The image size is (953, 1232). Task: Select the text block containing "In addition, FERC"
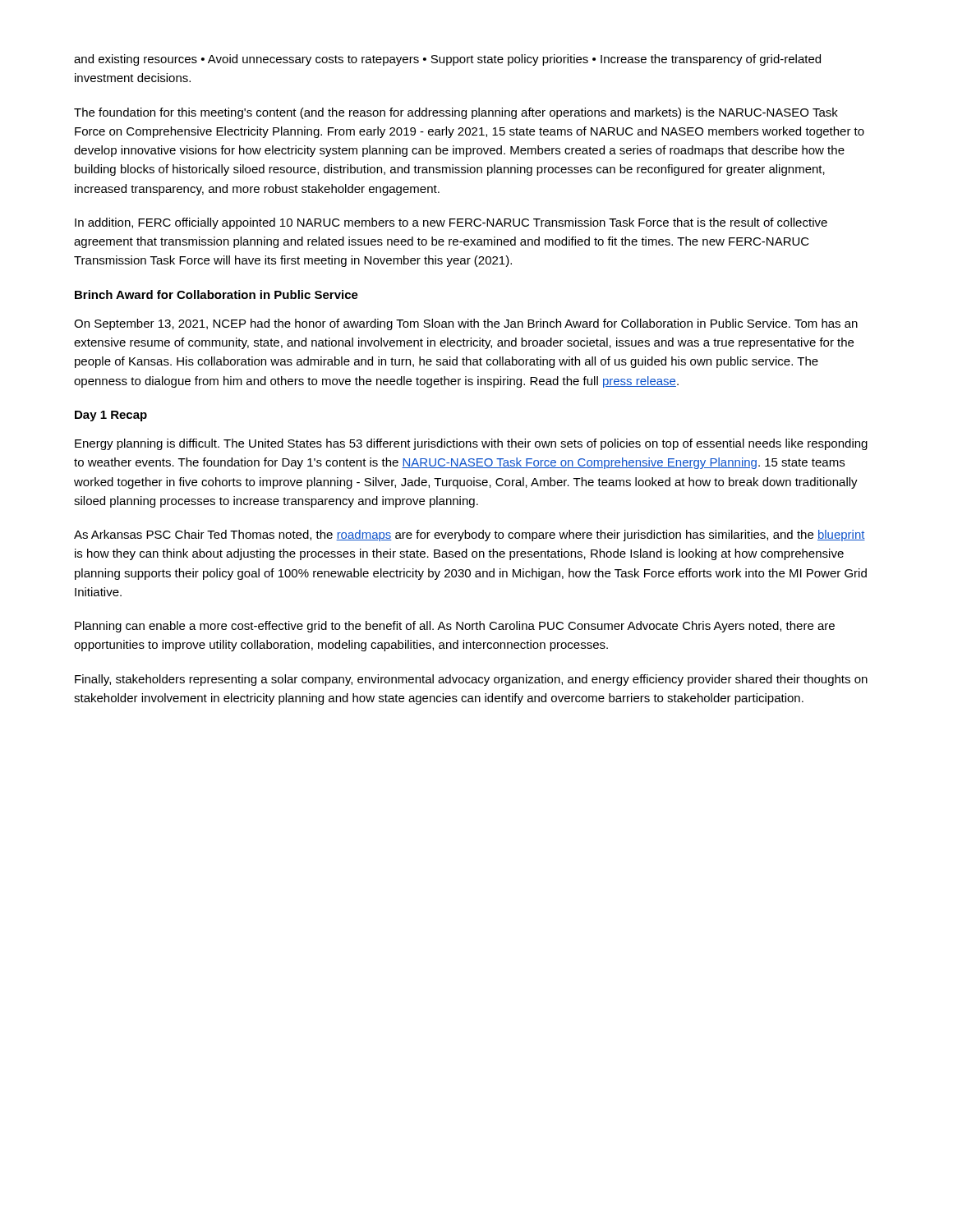pyautogui.click(x=451, y=241)
